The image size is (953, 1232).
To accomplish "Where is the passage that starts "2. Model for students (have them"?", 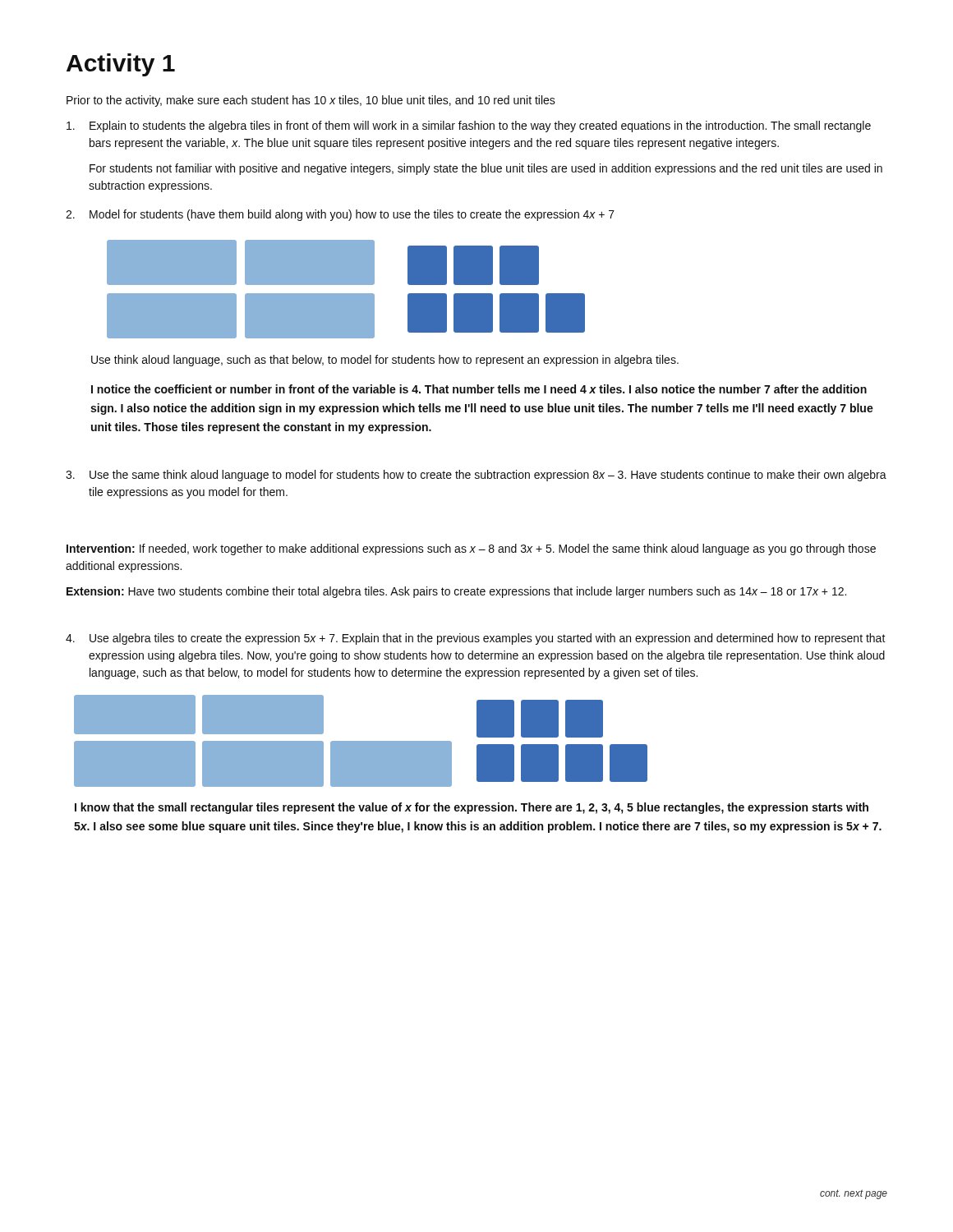I will [340, 215].
